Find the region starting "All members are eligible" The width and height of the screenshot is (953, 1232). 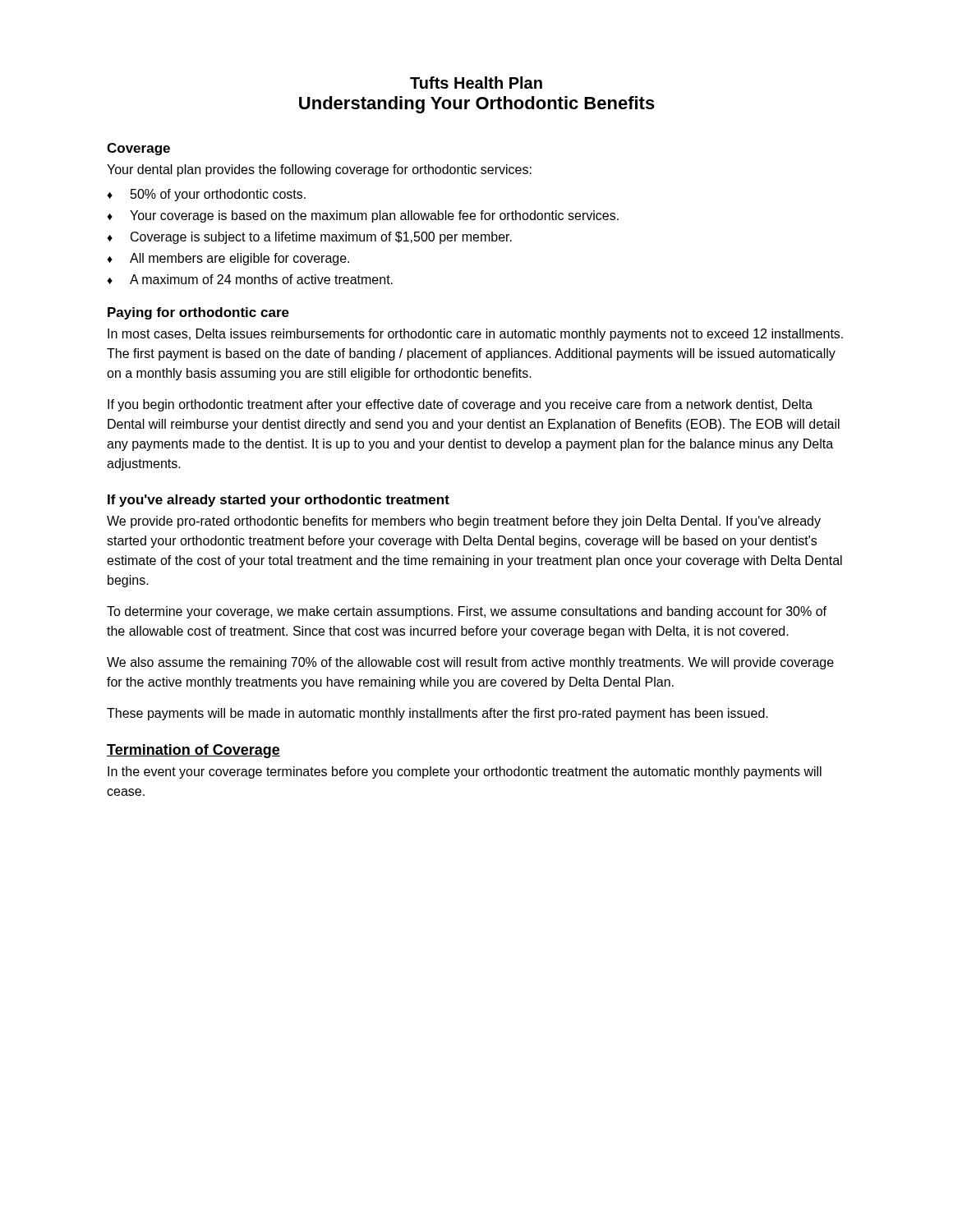[x=240, y=258]
